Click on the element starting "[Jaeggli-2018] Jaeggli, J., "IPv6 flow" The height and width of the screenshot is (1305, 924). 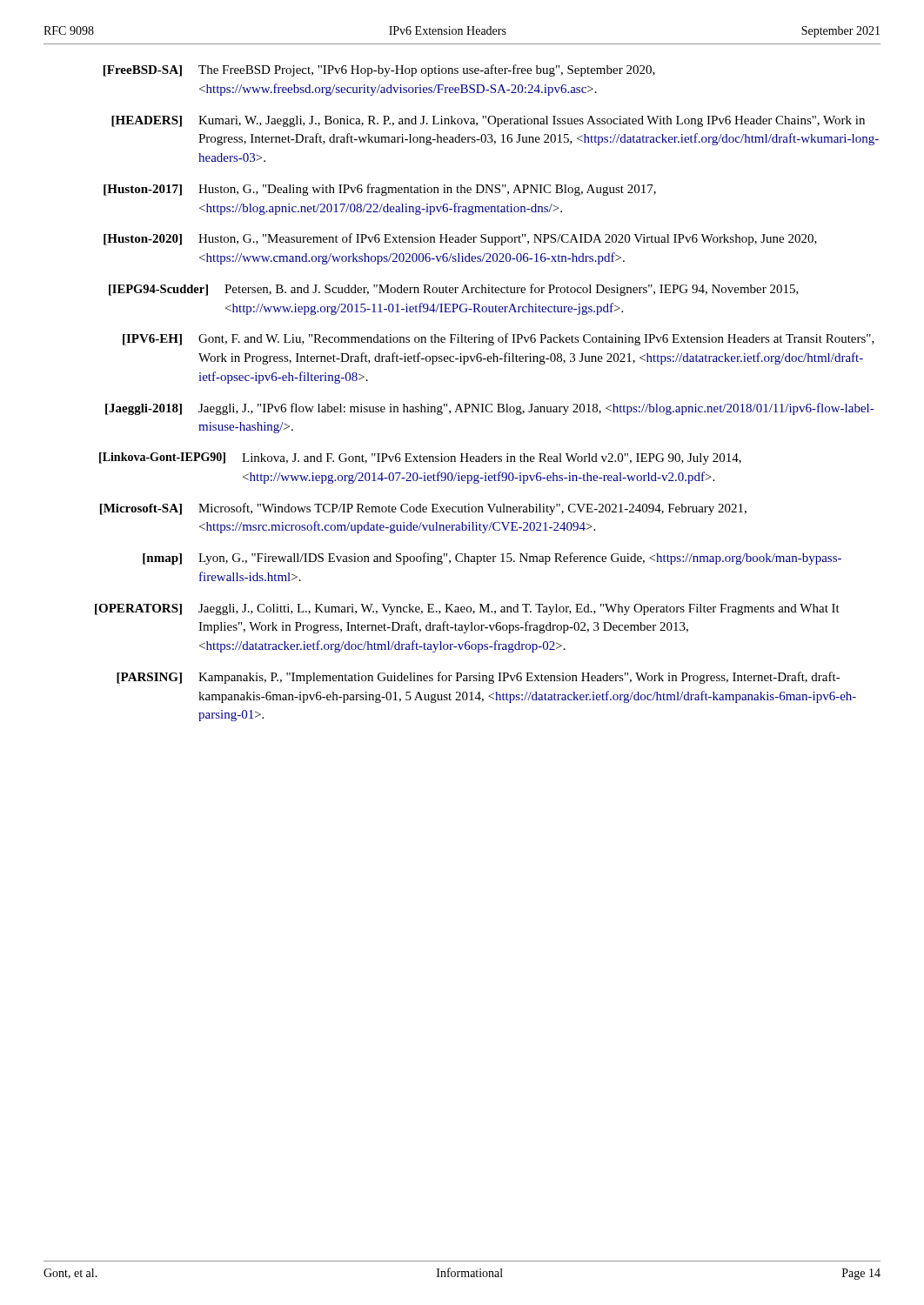[462, 418]
